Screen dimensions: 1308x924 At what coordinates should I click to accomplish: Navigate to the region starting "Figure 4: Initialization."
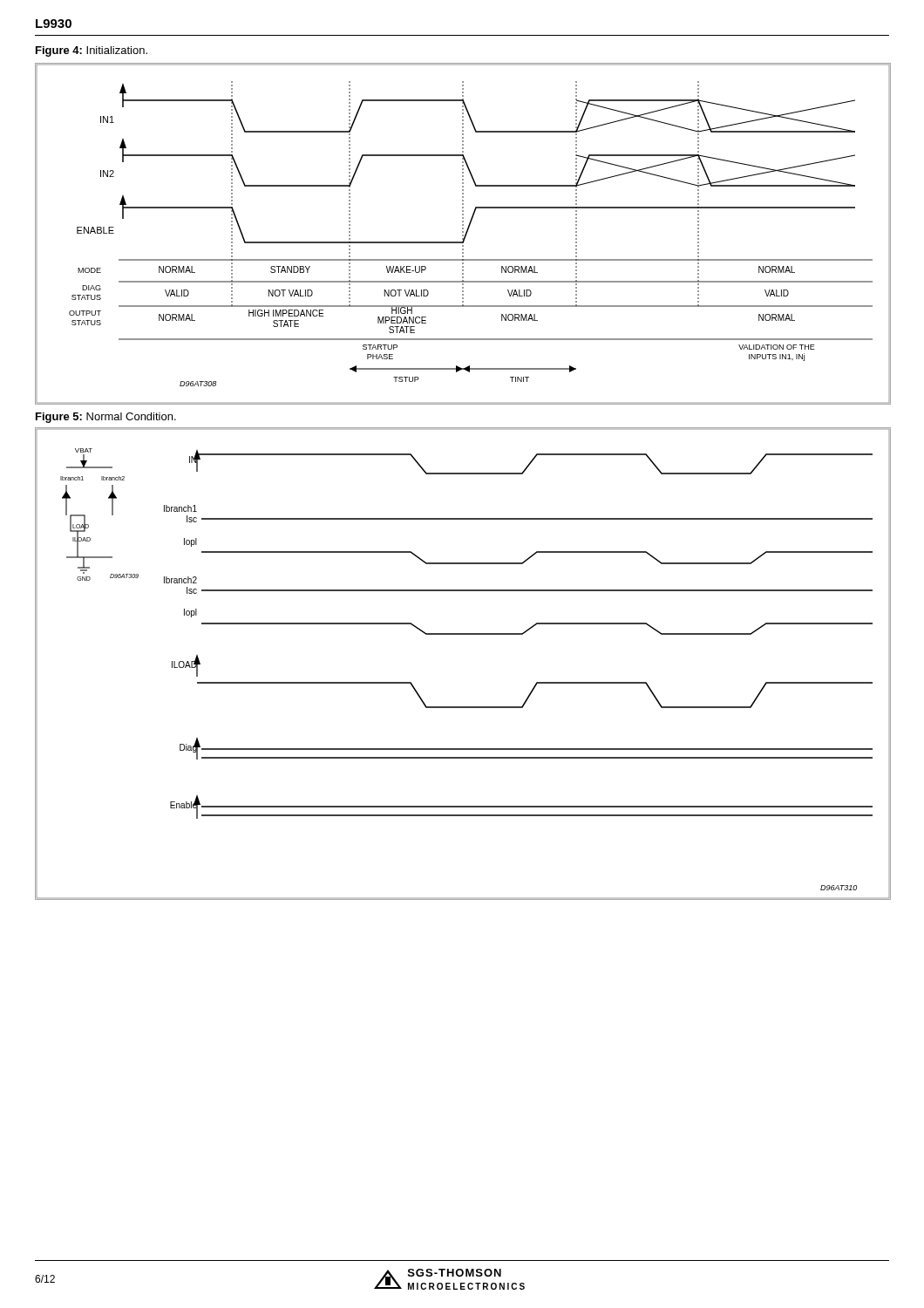(x=92, y=50)
